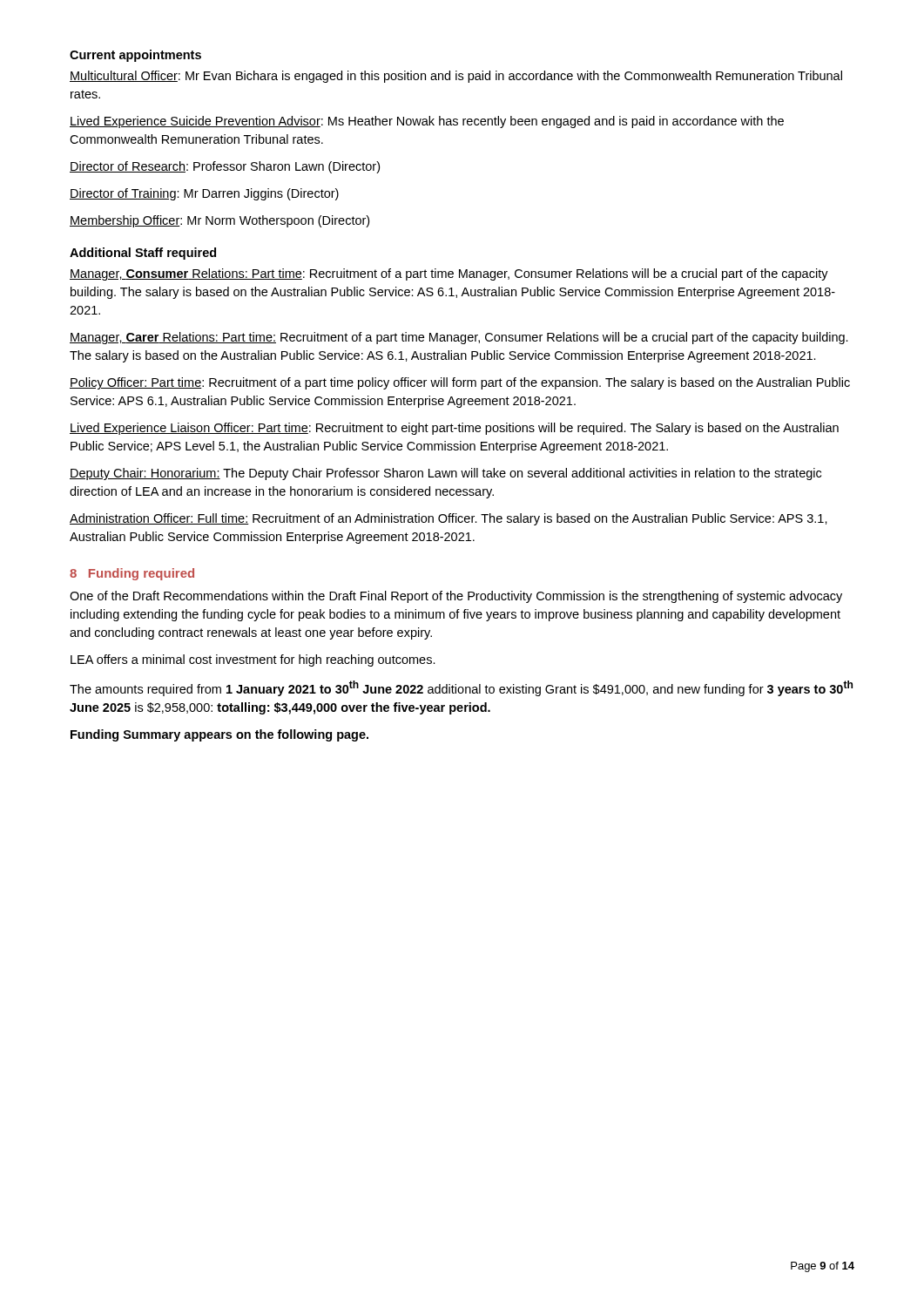The height and width of the screenshot is (1307, 924).
Task: Point to the text block starting "Manager, Consumer Relations: Part time:"
Action: coord(462,292)
